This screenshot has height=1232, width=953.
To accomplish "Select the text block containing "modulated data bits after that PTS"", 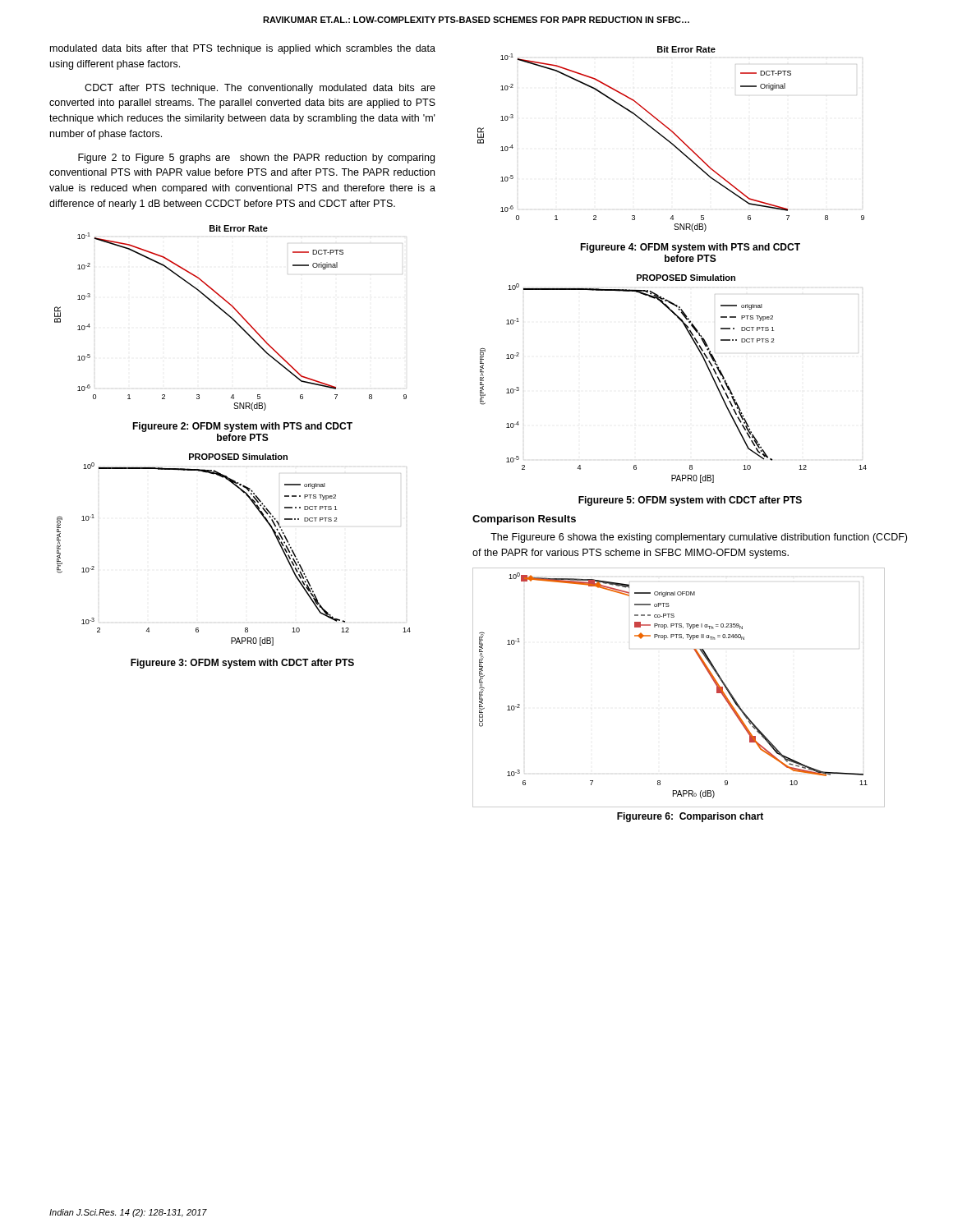I will pos(242,56).
